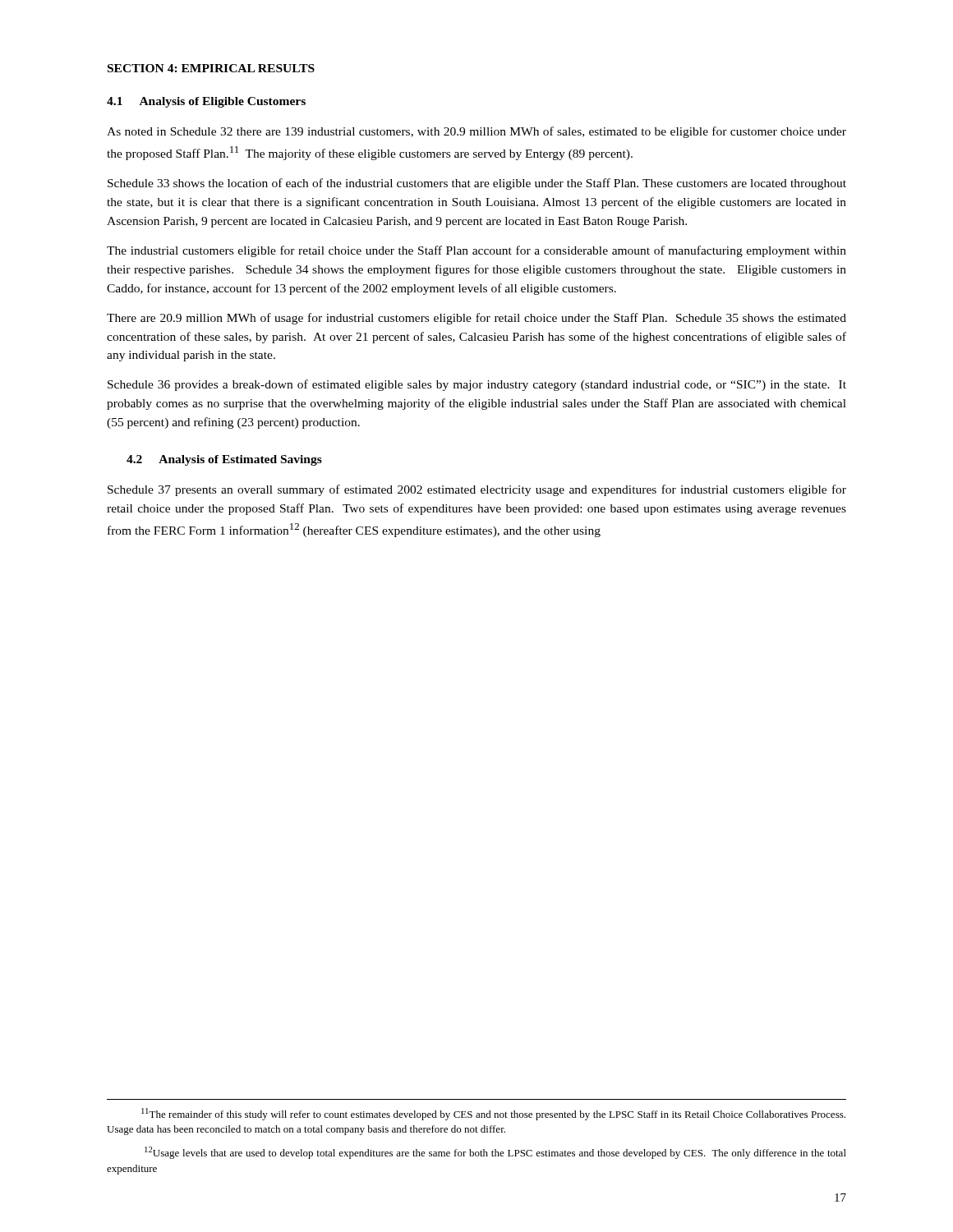Find the region starting "4.1Analysis of Eligible Customers"

[206, 102]
